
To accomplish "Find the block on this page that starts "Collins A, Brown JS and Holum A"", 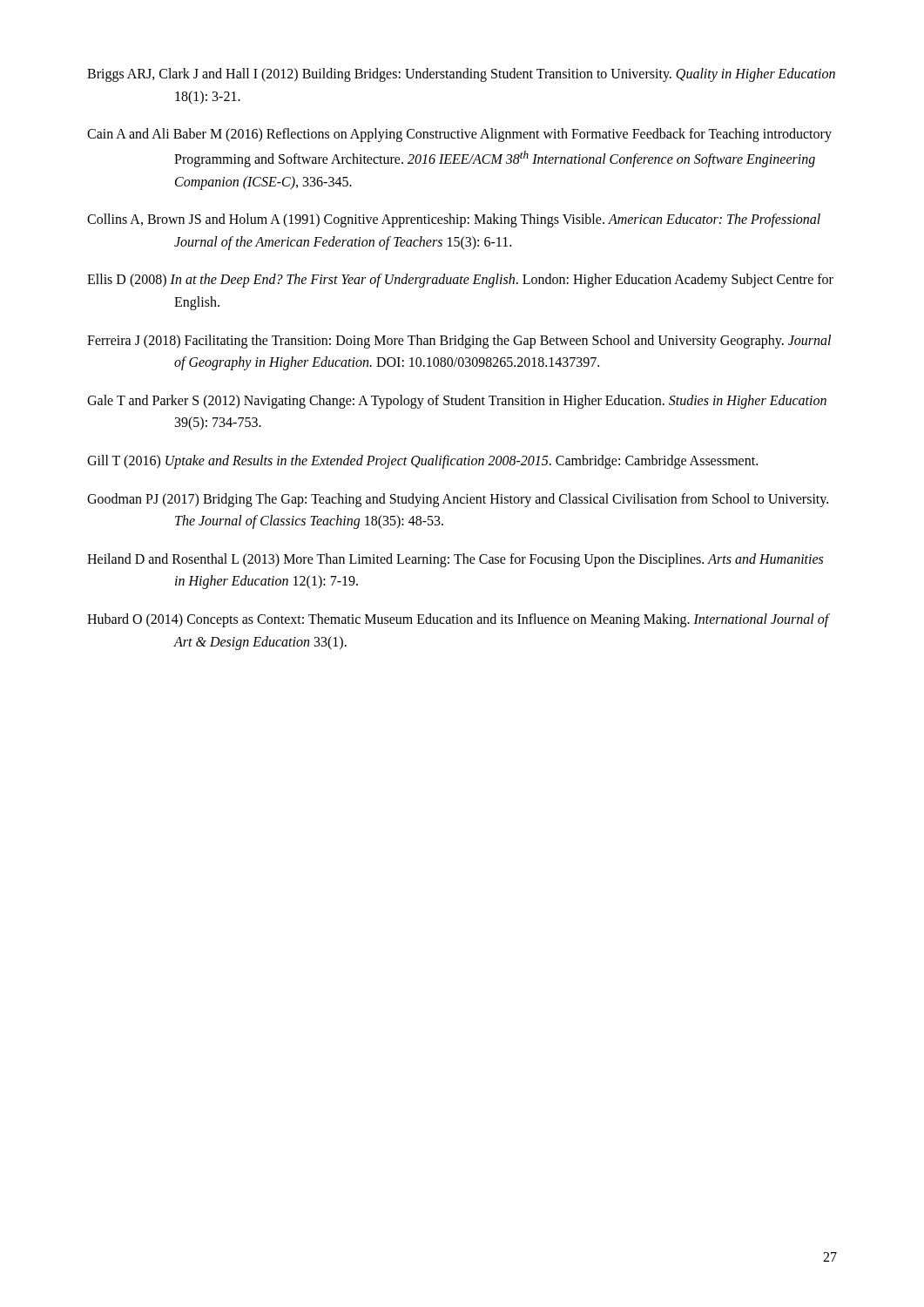I will [454, 231].
